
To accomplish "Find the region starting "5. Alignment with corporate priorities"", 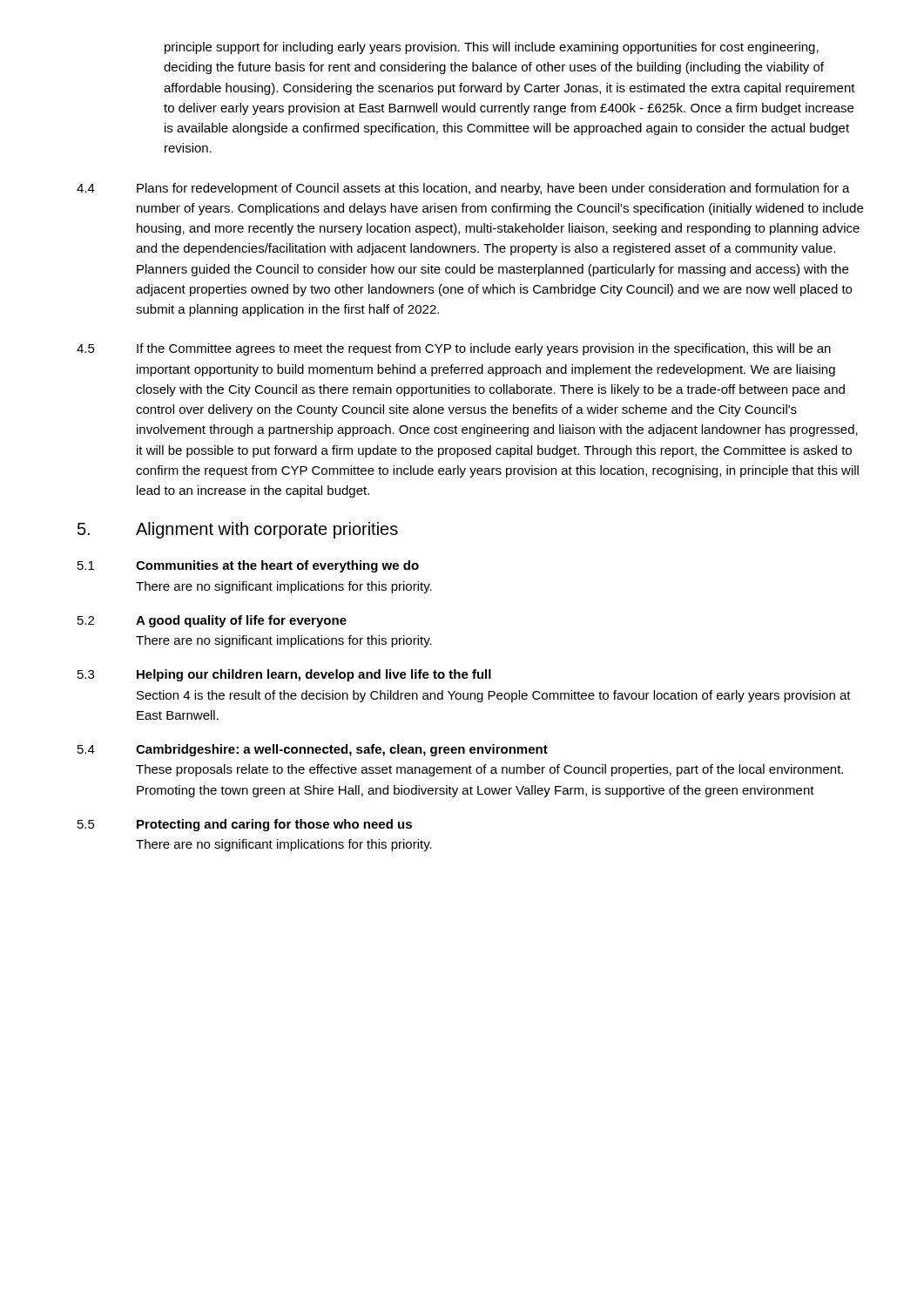I will [x=237, y=530].
